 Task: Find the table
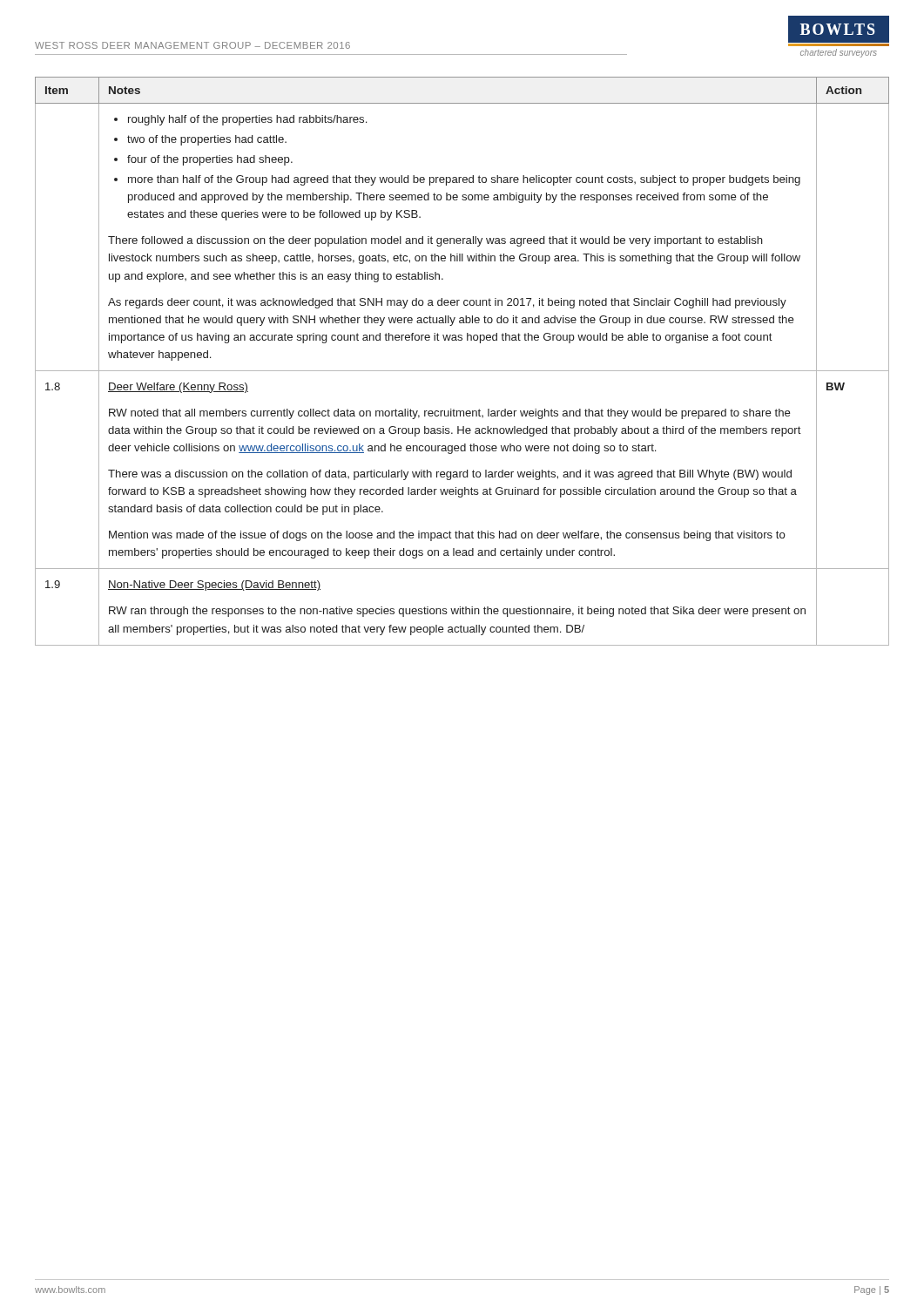point(462,666)
